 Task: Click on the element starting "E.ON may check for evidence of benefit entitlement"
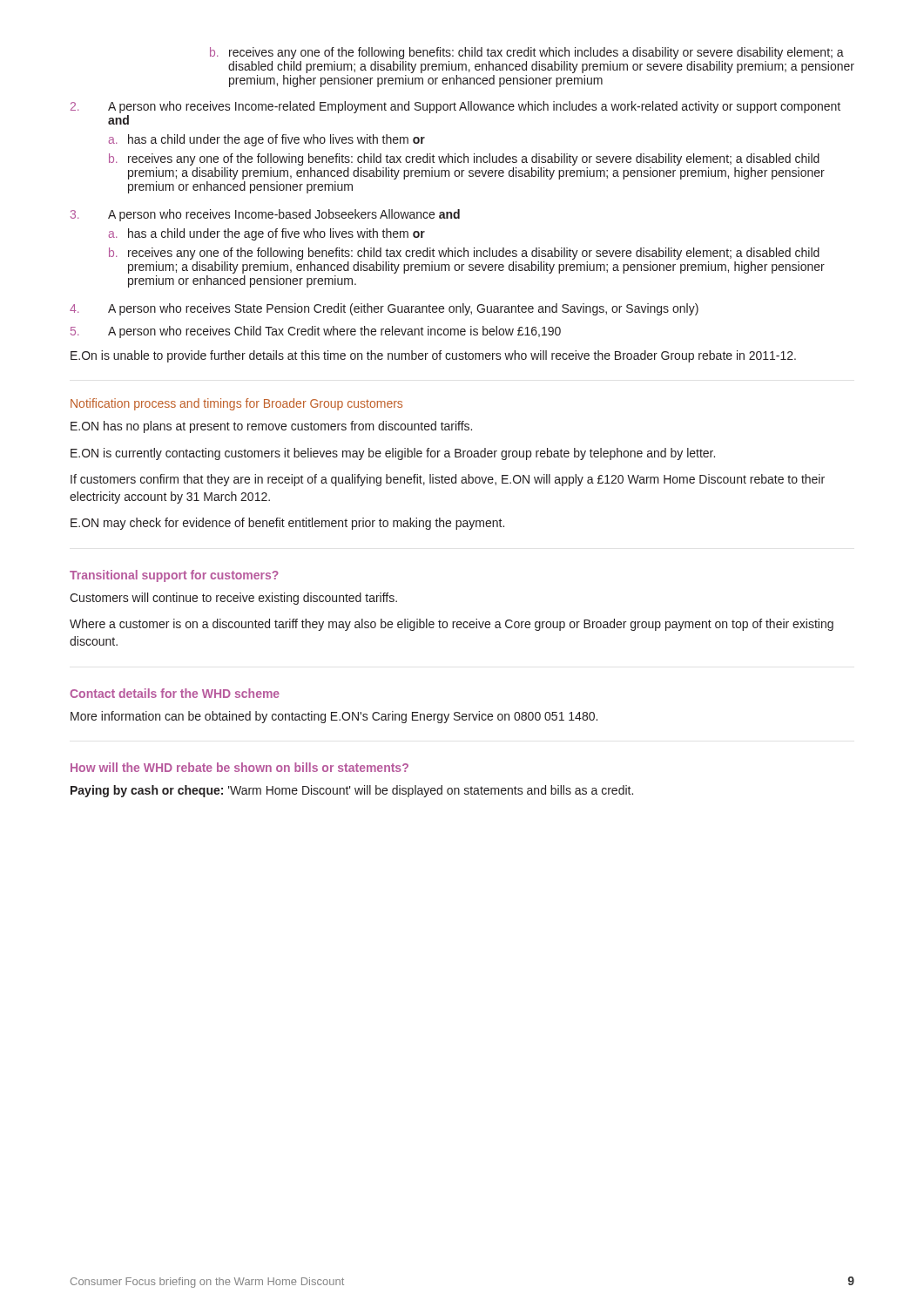coord(288,523)
